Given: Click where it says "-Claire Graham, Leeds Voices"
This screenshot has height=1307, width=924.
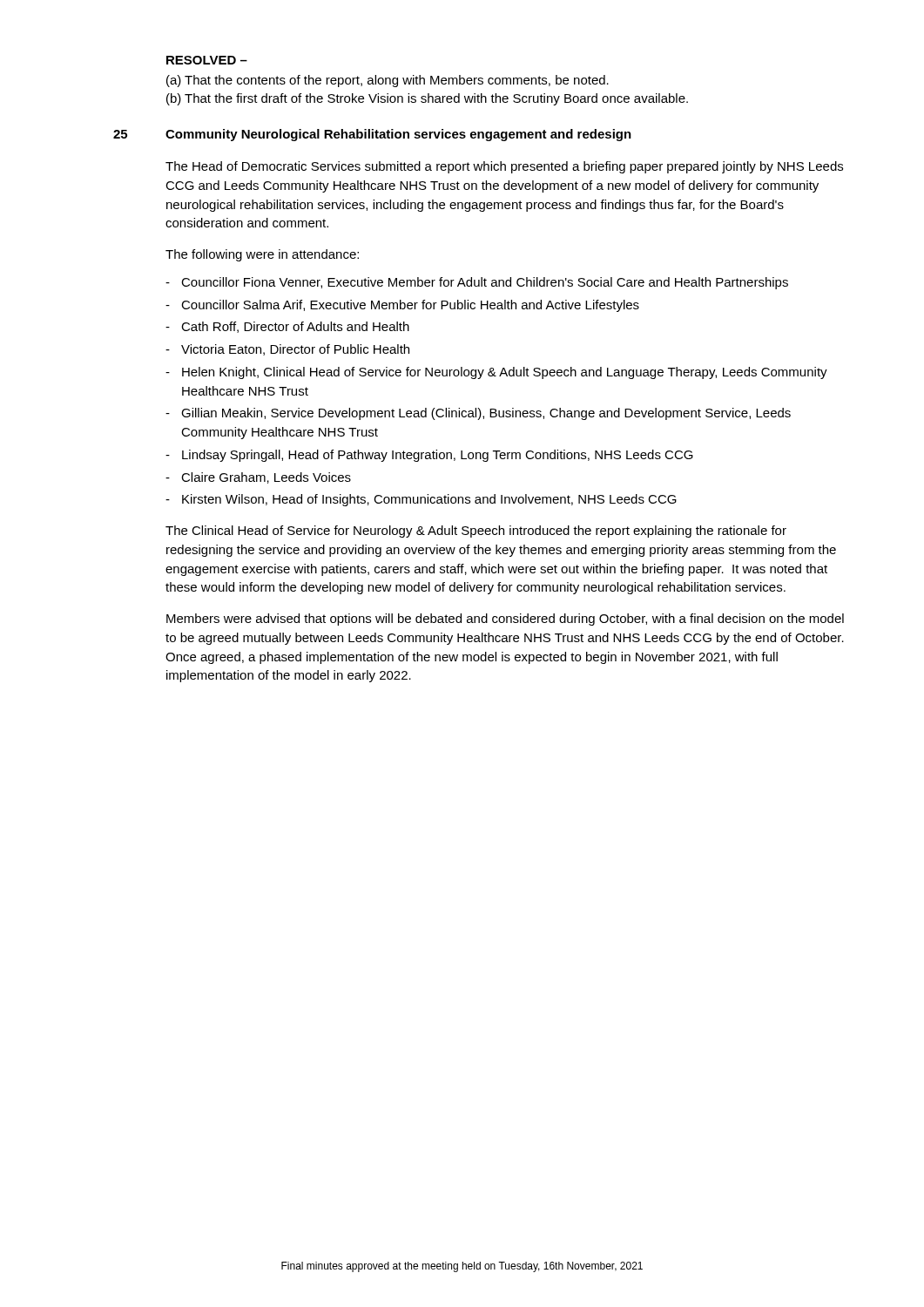Looking at the screenshot, I should [x=258, y=477].
